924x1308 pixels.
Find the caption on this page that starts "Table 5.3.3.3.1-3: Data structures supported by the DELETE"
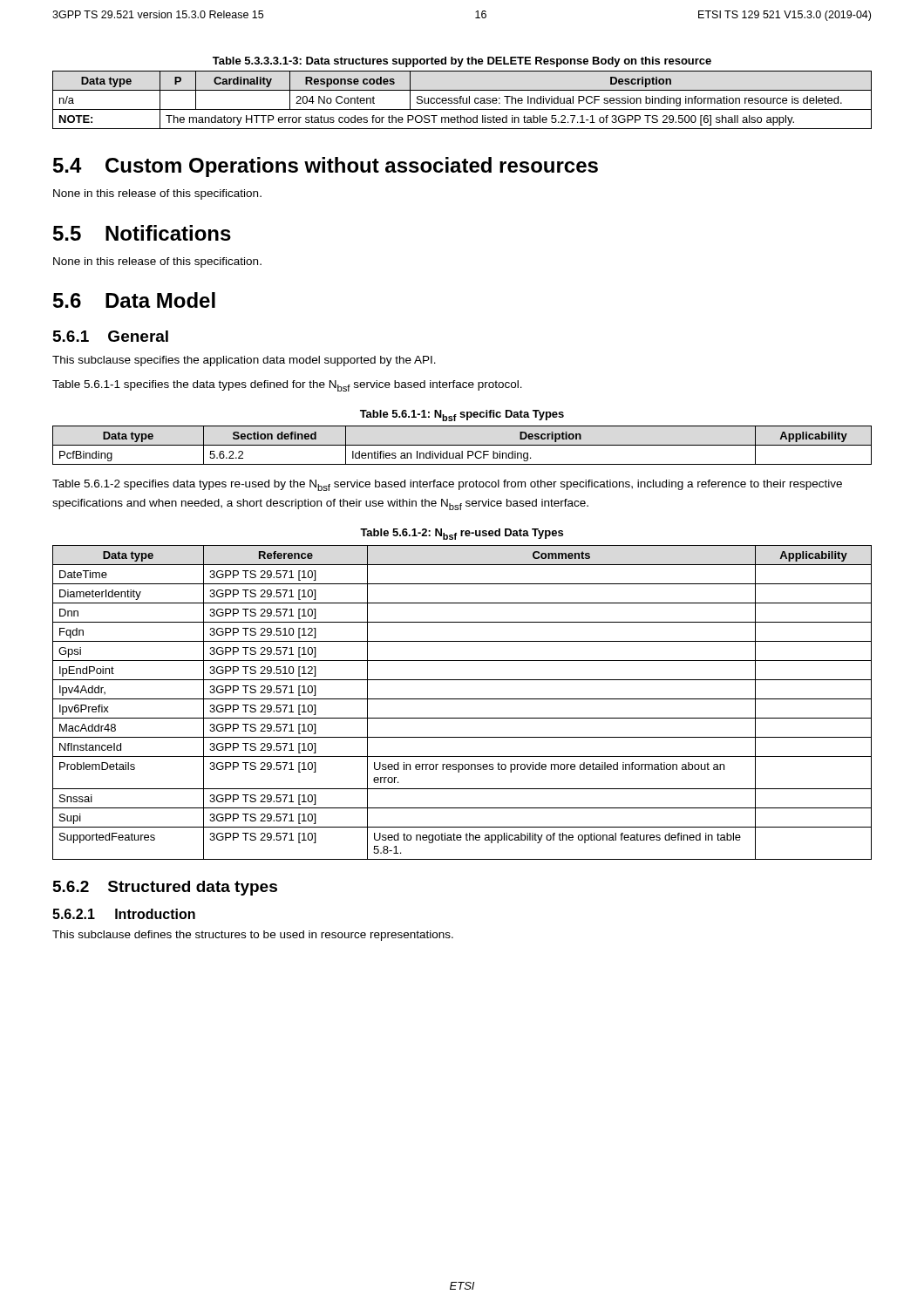pos(462,61)
